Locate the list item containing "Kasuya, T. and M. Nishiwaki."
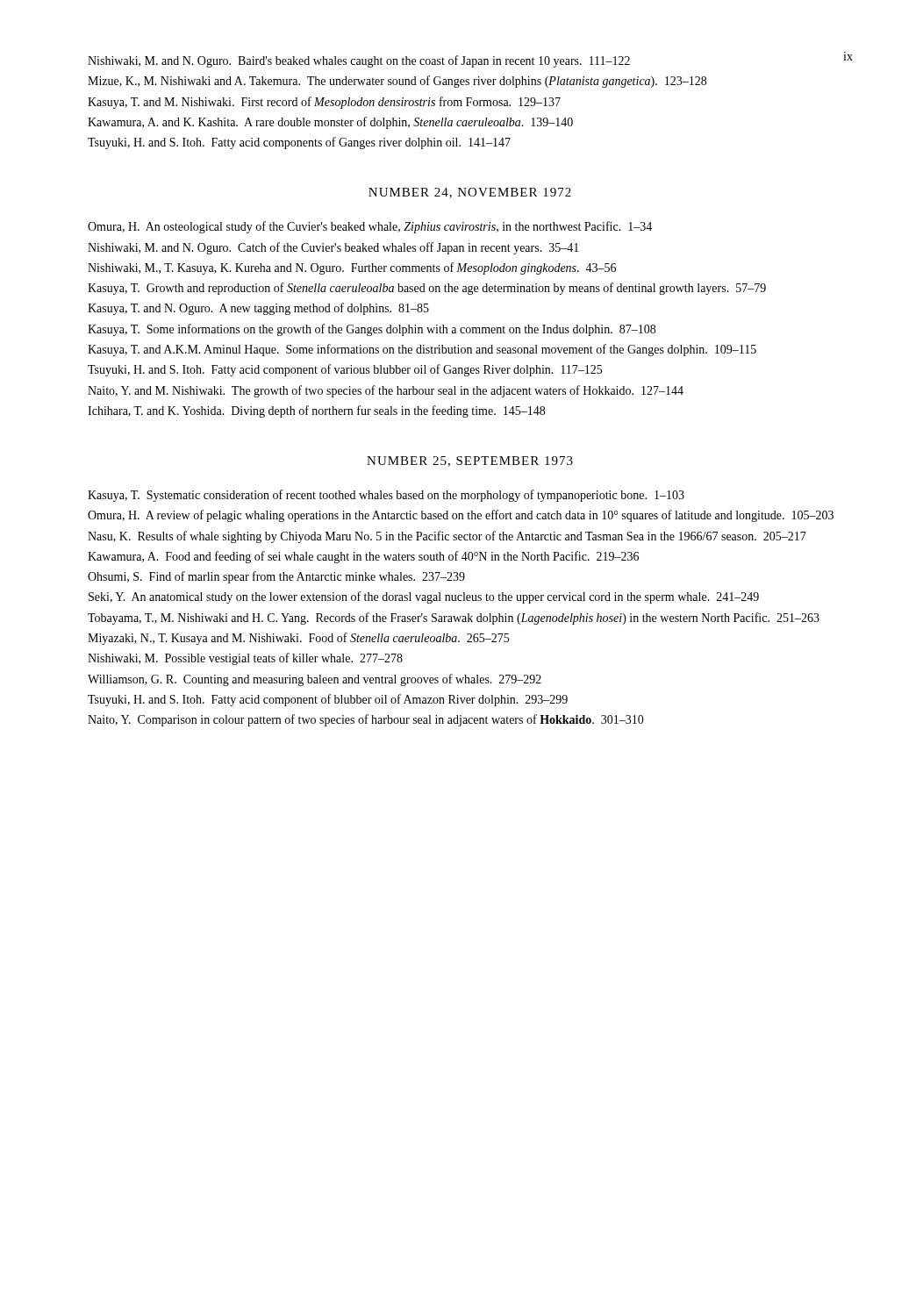Viewport: 923px width, 1316px height. (324, 102)
